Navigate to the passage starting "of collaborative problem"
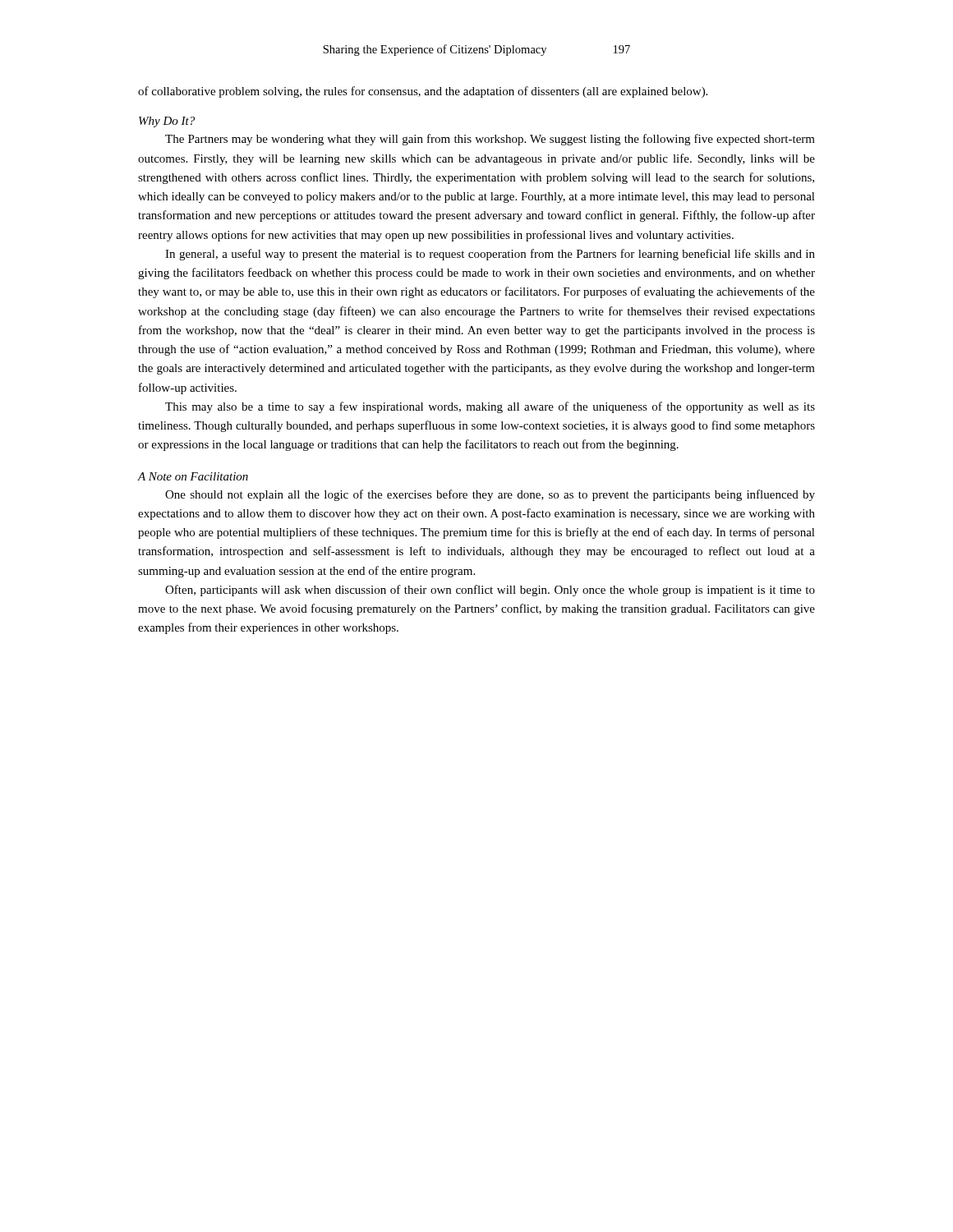This screenshot has height=1232, width=953. [423, 91]
